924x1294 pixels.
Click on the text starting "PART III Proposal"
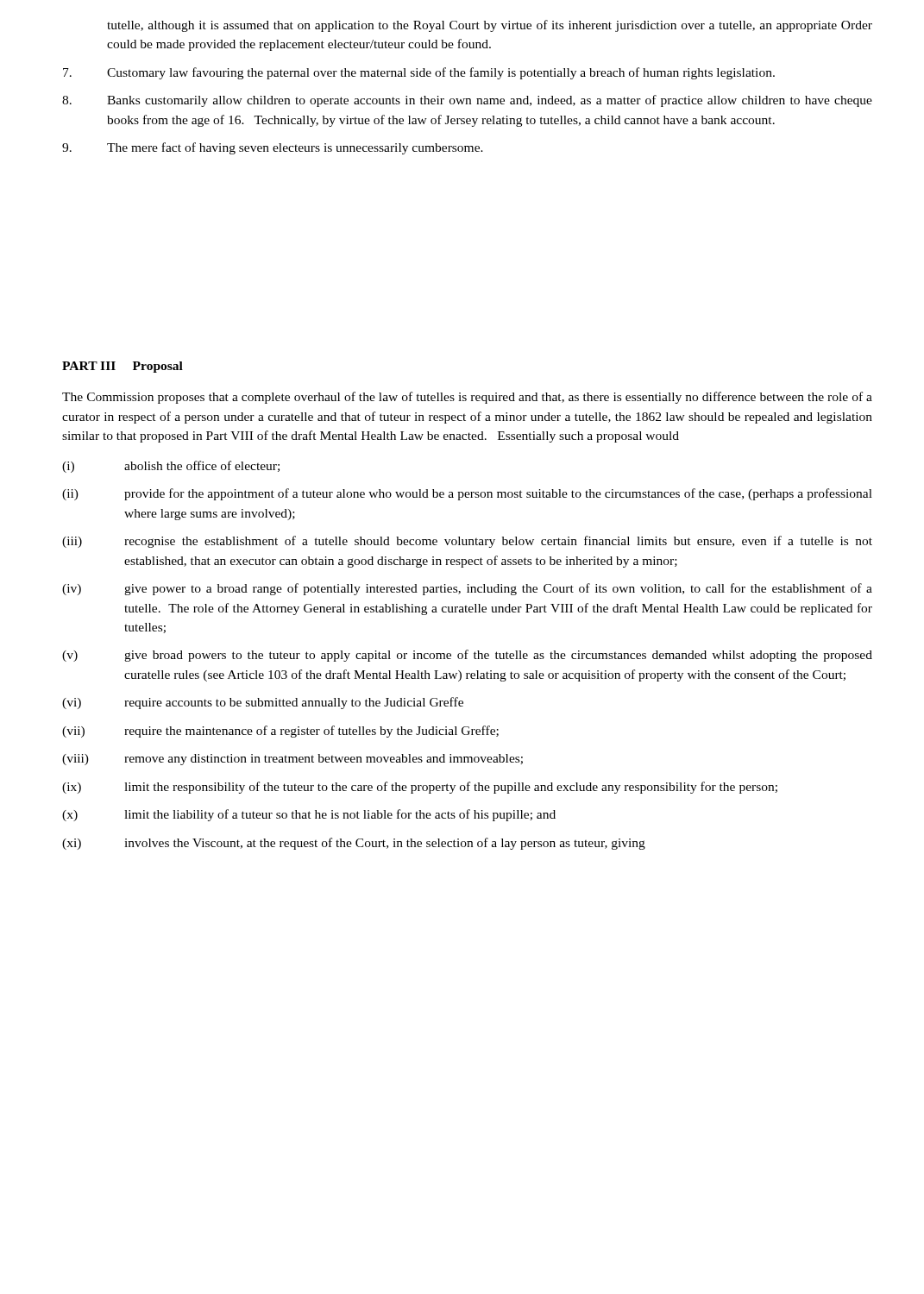click(x=122, y=365)
